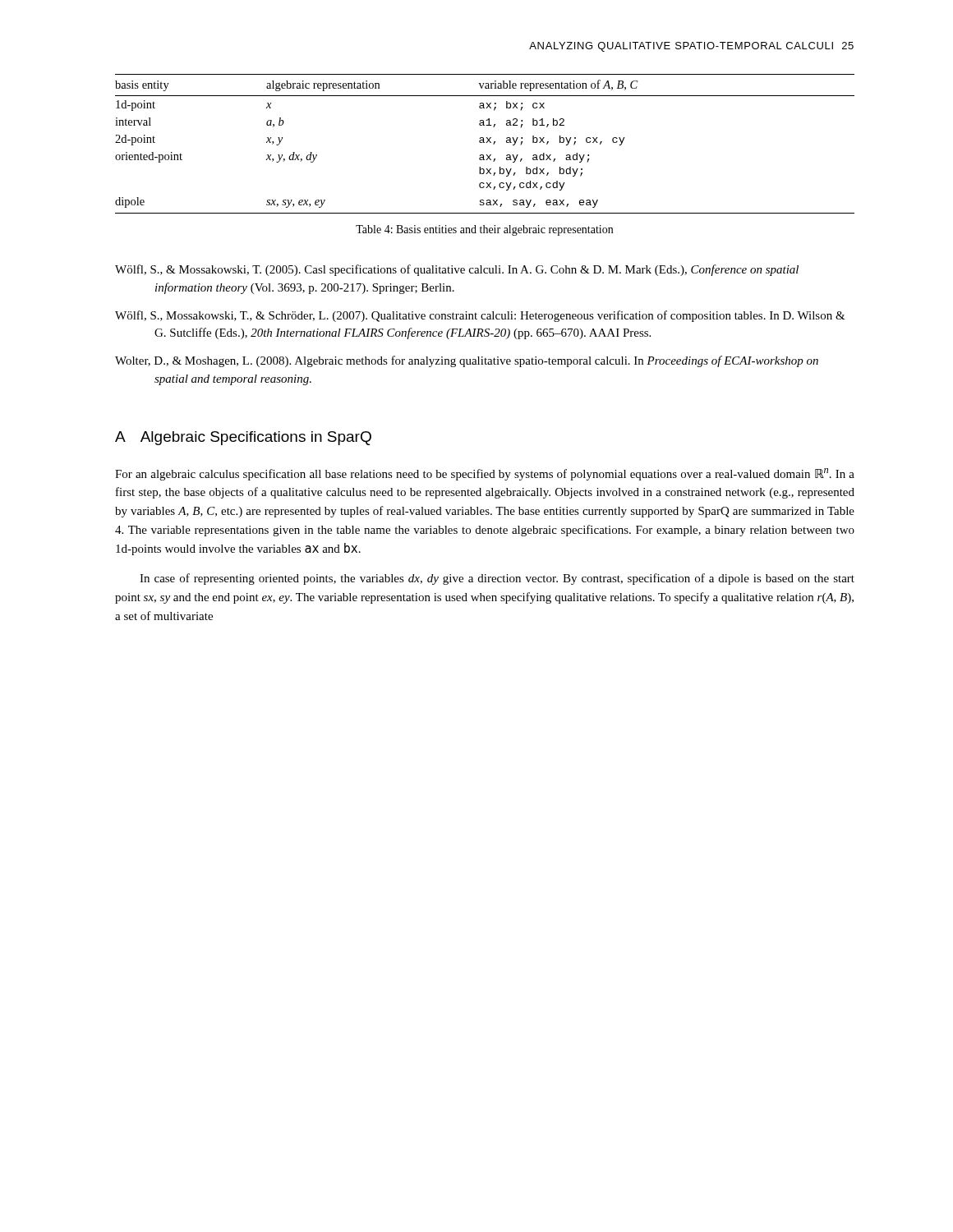Click on the block starting "In case of representing"
Screen dimensions: 1232x953
point(485,597)
